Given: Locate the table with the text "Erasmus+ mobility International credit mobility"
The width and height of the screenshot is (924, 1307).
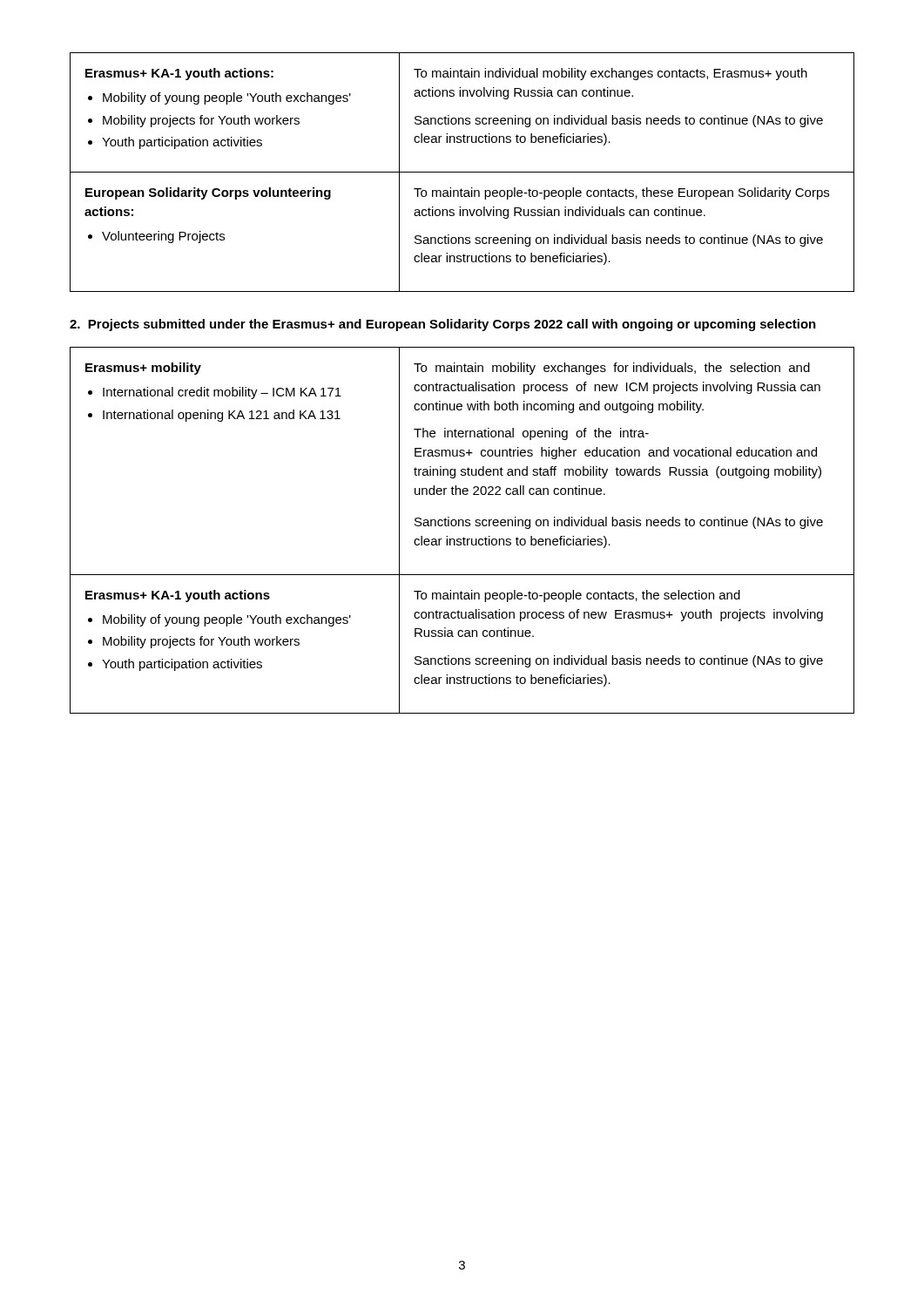Looking at the screenshot, I should coord(462,530).
